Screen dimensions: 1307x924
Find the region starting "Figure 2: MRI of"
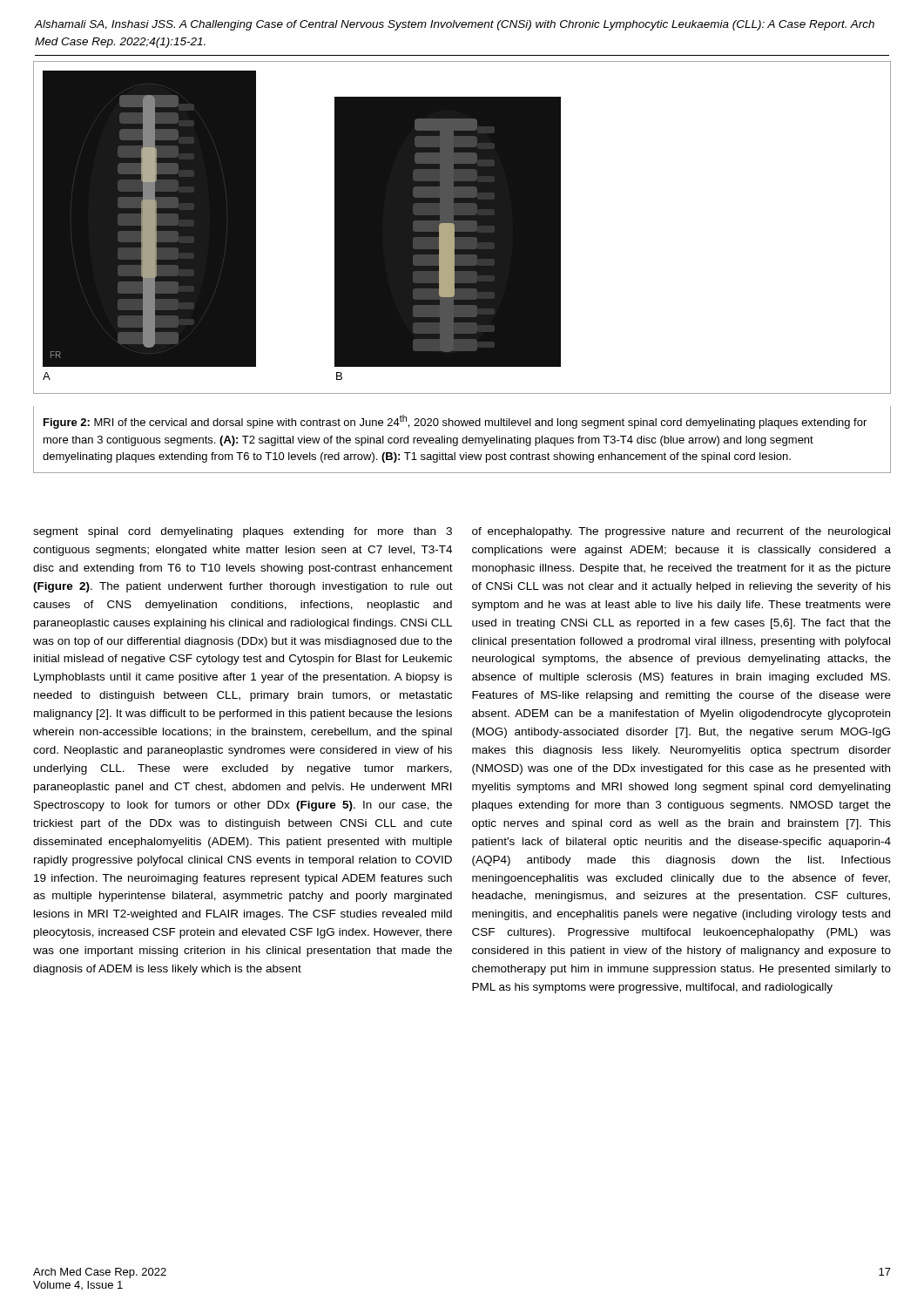click(455, 438)
